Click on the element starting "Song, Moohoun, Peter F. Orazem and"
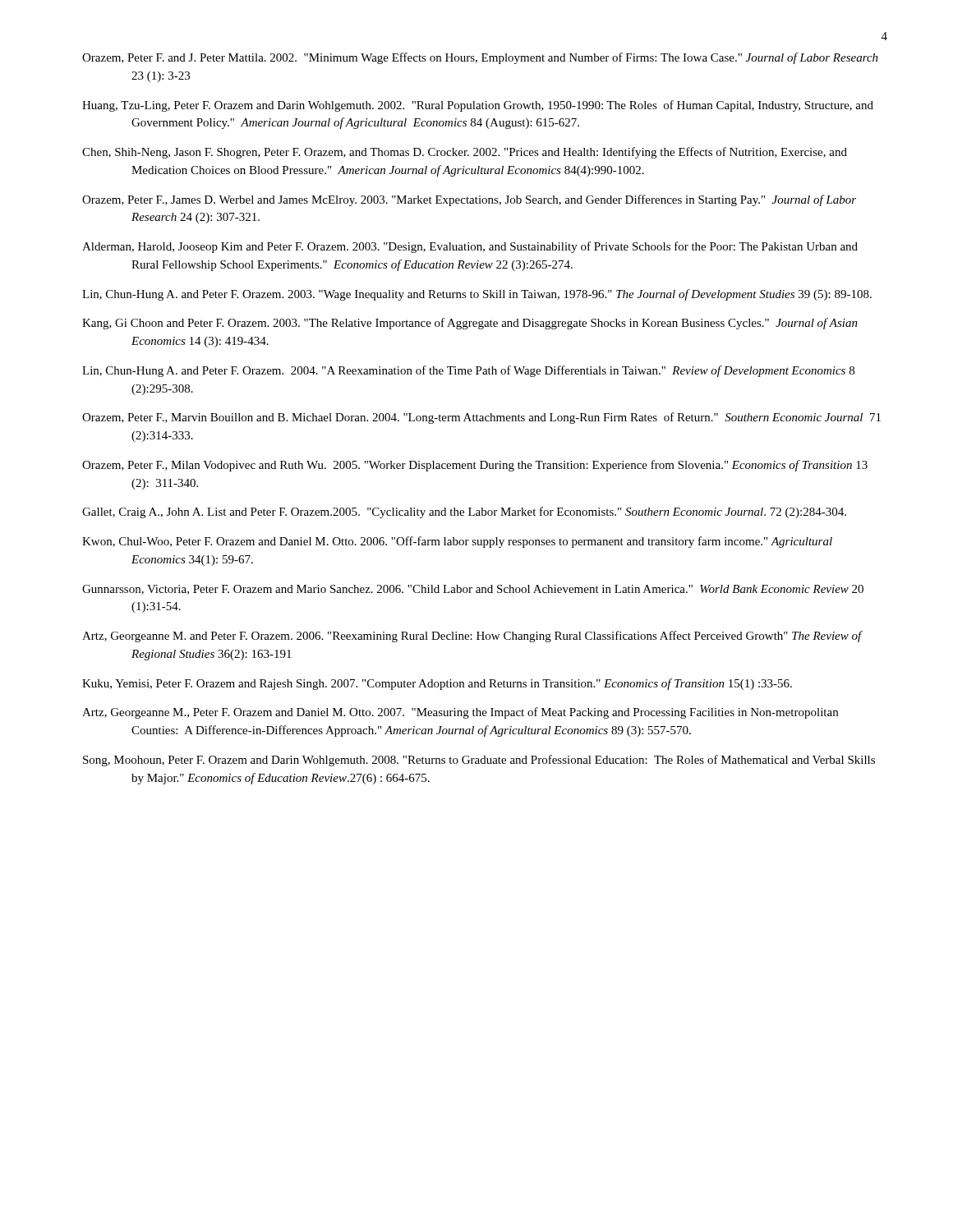The image size is (953, 1232). (479, 768)
